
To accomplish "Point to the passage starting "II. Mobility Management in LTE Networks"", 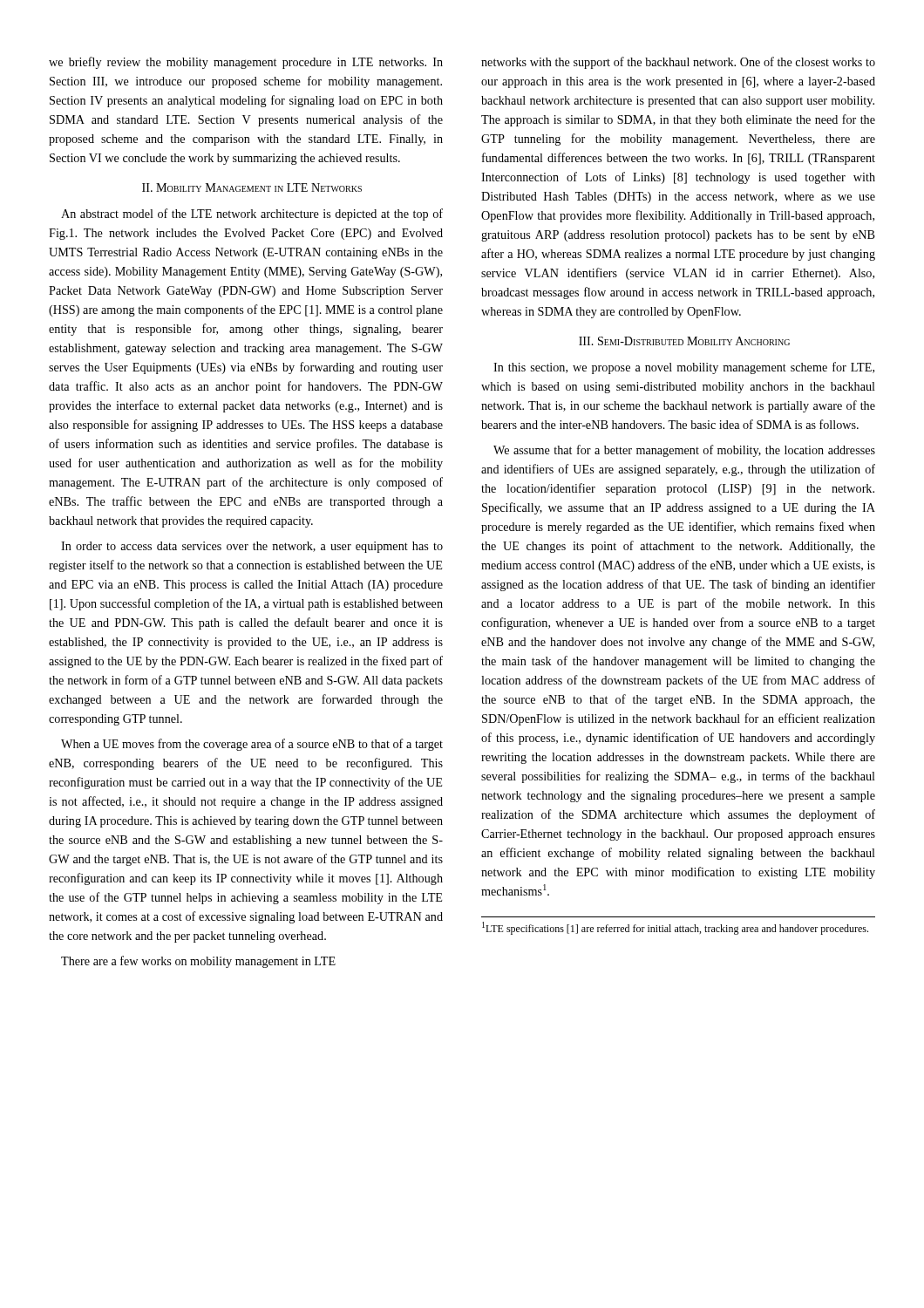I will (x=246, y=188).
